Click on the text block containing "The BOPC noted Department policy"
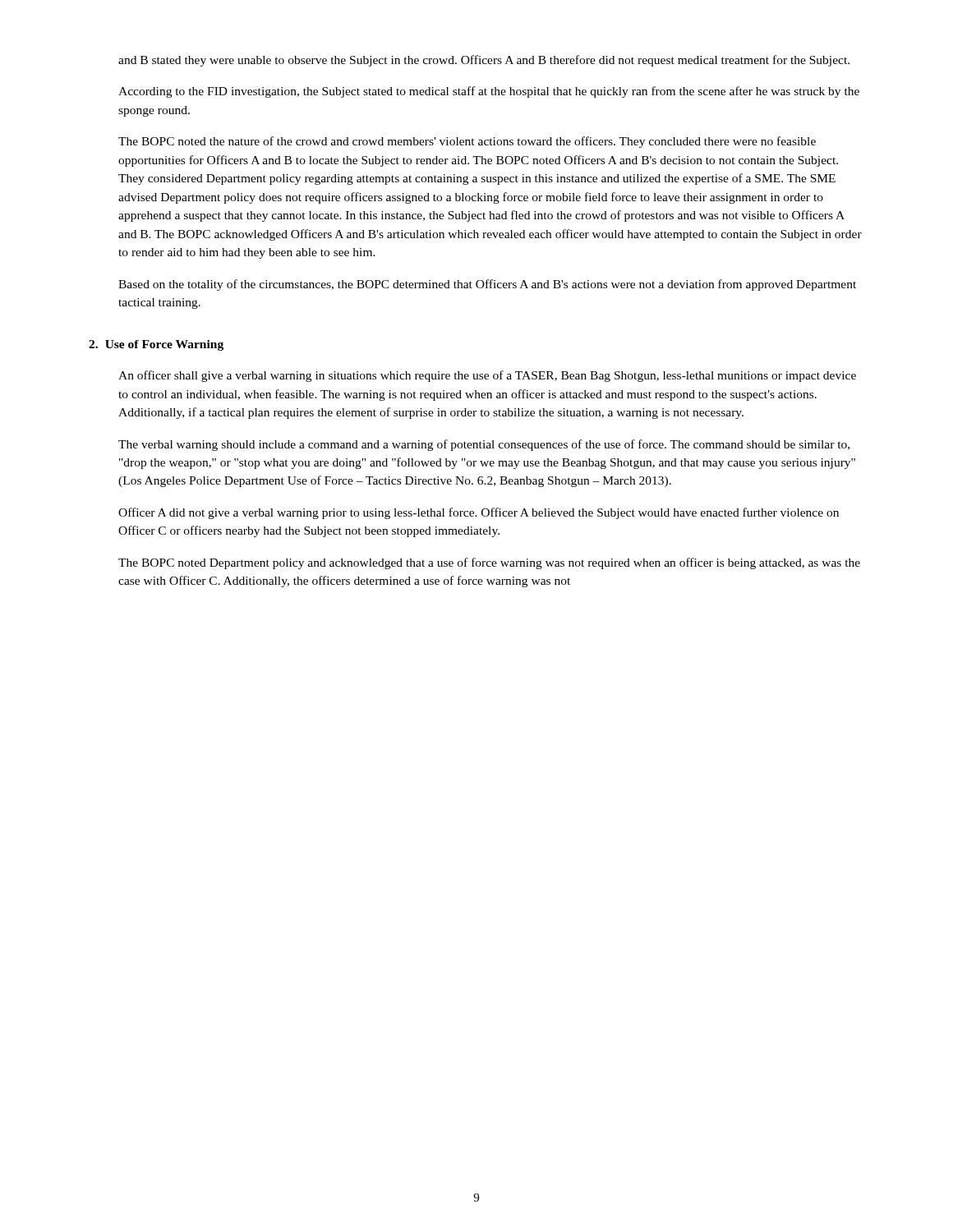953x1232 pixels. 489,571
